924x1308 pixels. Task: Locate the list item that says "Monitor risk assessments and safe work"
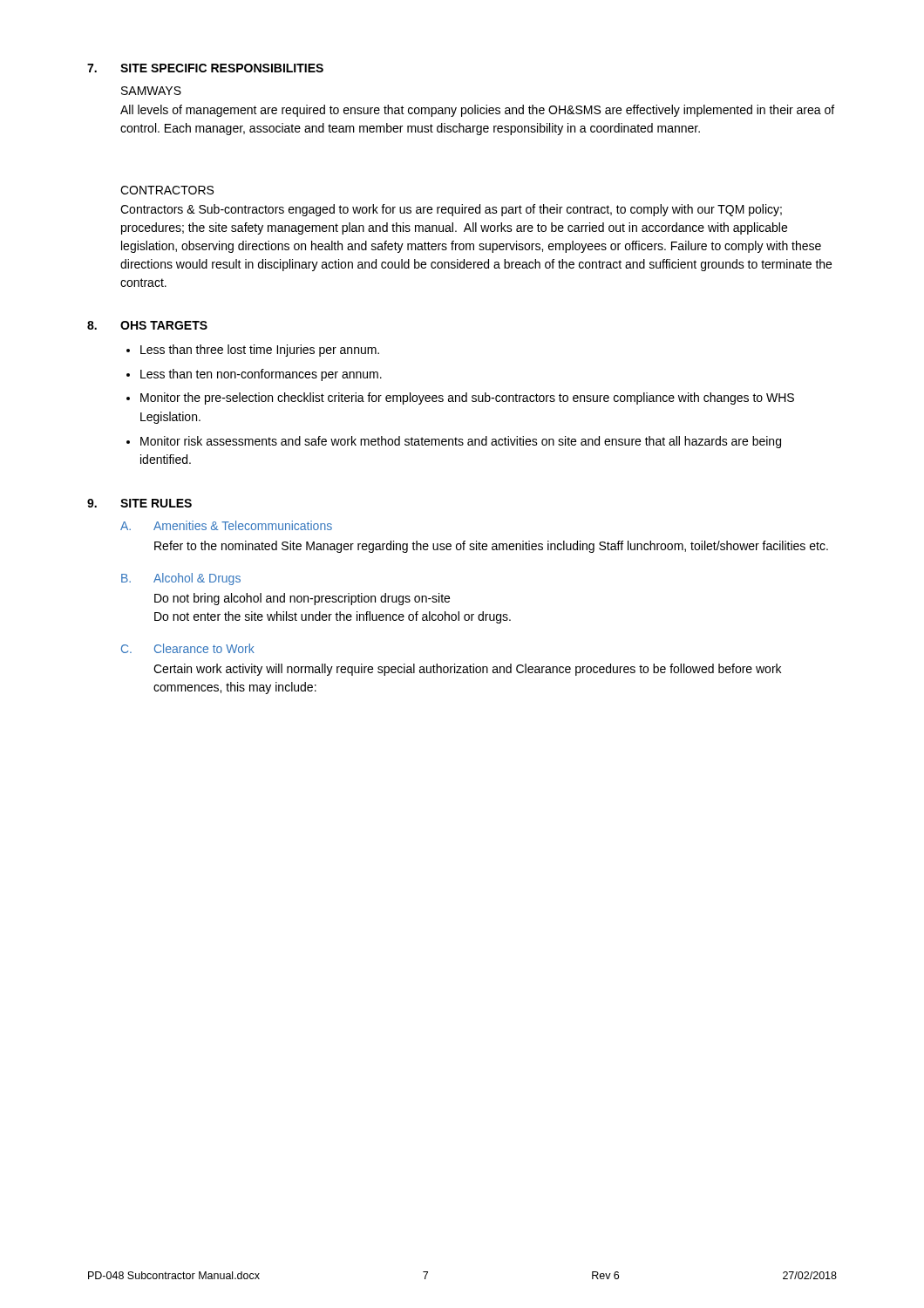point(461,450)
